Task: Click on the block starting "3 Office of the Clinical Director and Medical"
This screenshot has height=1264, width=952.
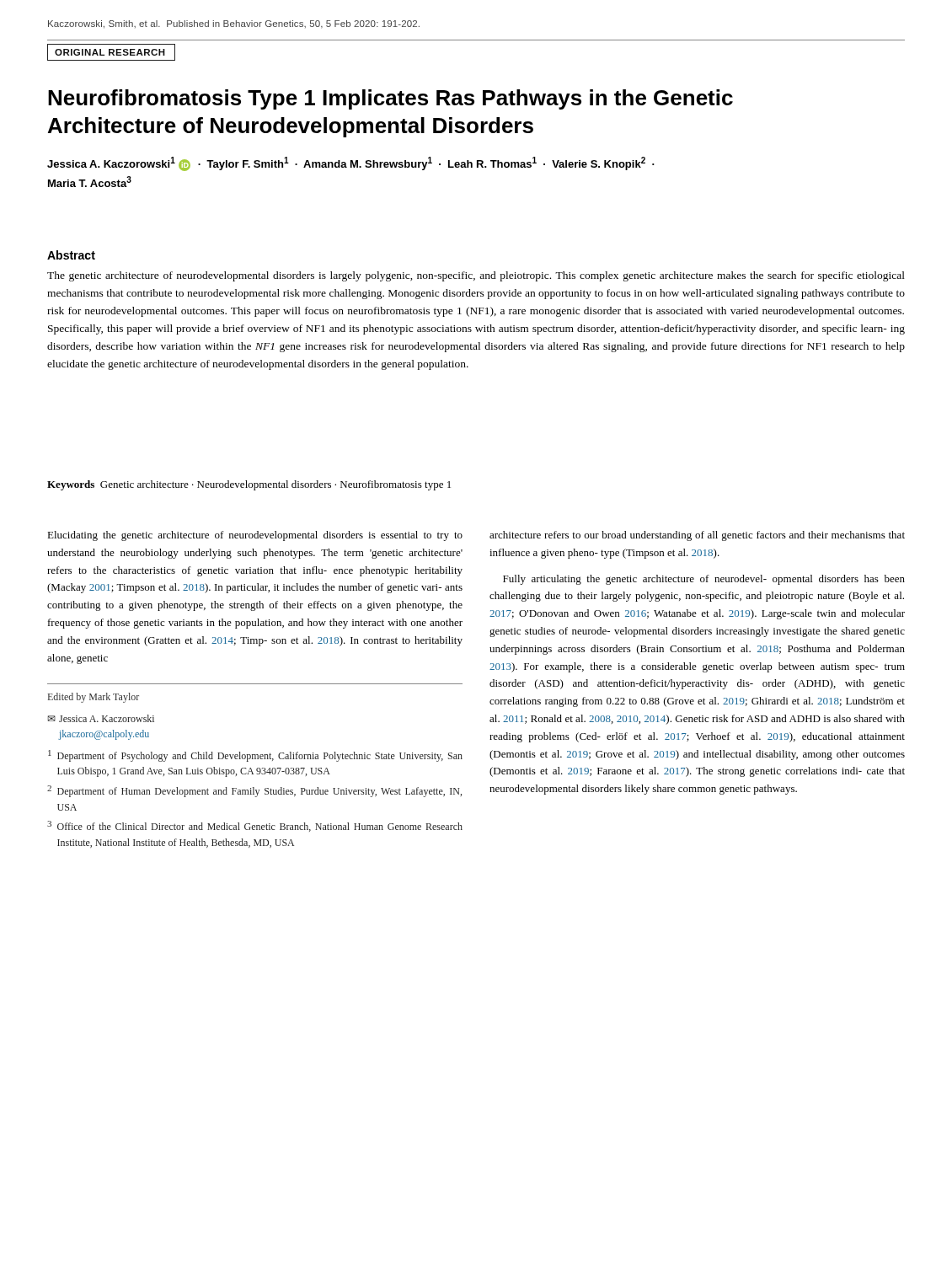Action: pyautogui.click(x=255, y=835)
